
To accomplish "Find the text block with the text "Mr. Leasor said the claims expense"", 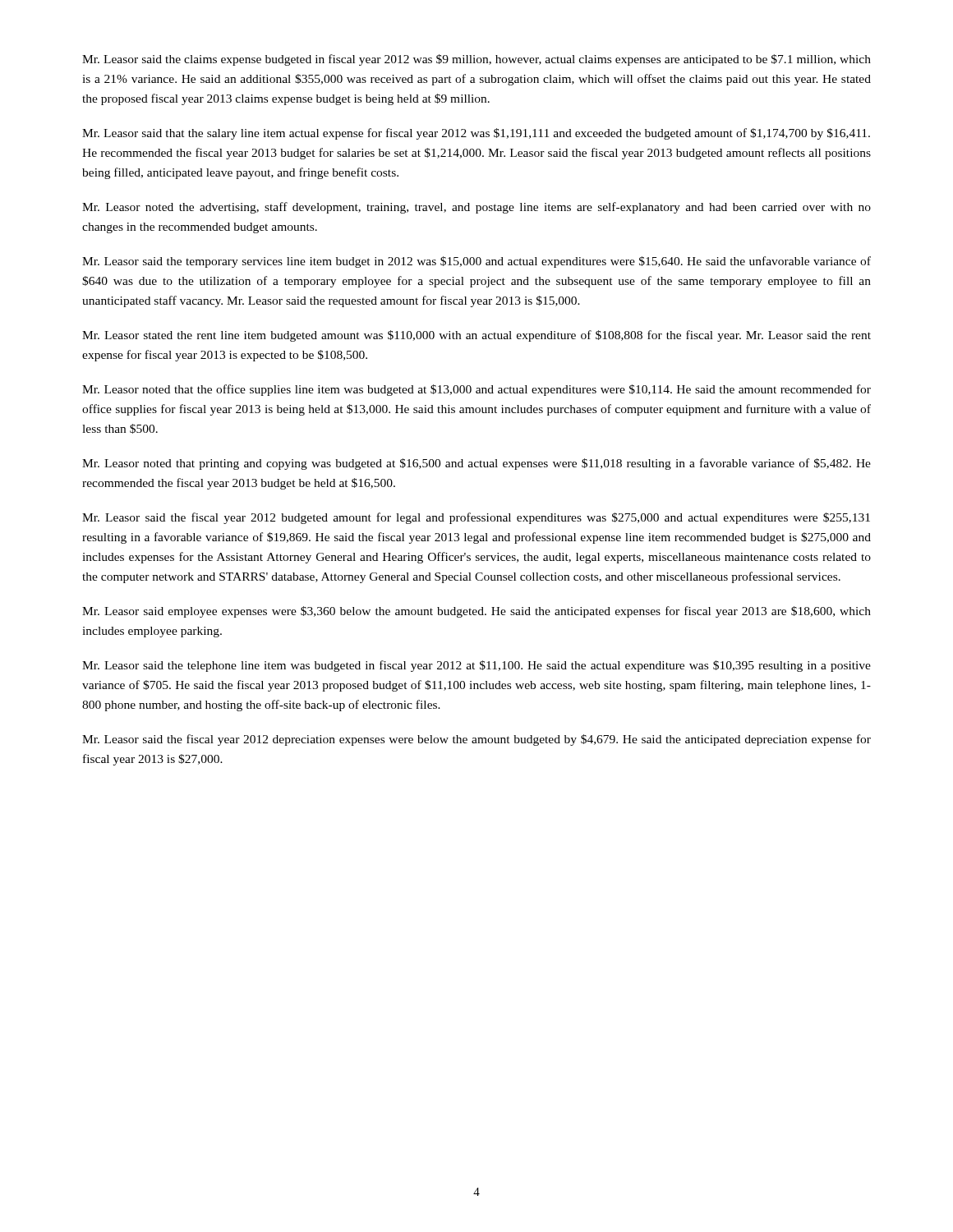I will tap(476, 78).
